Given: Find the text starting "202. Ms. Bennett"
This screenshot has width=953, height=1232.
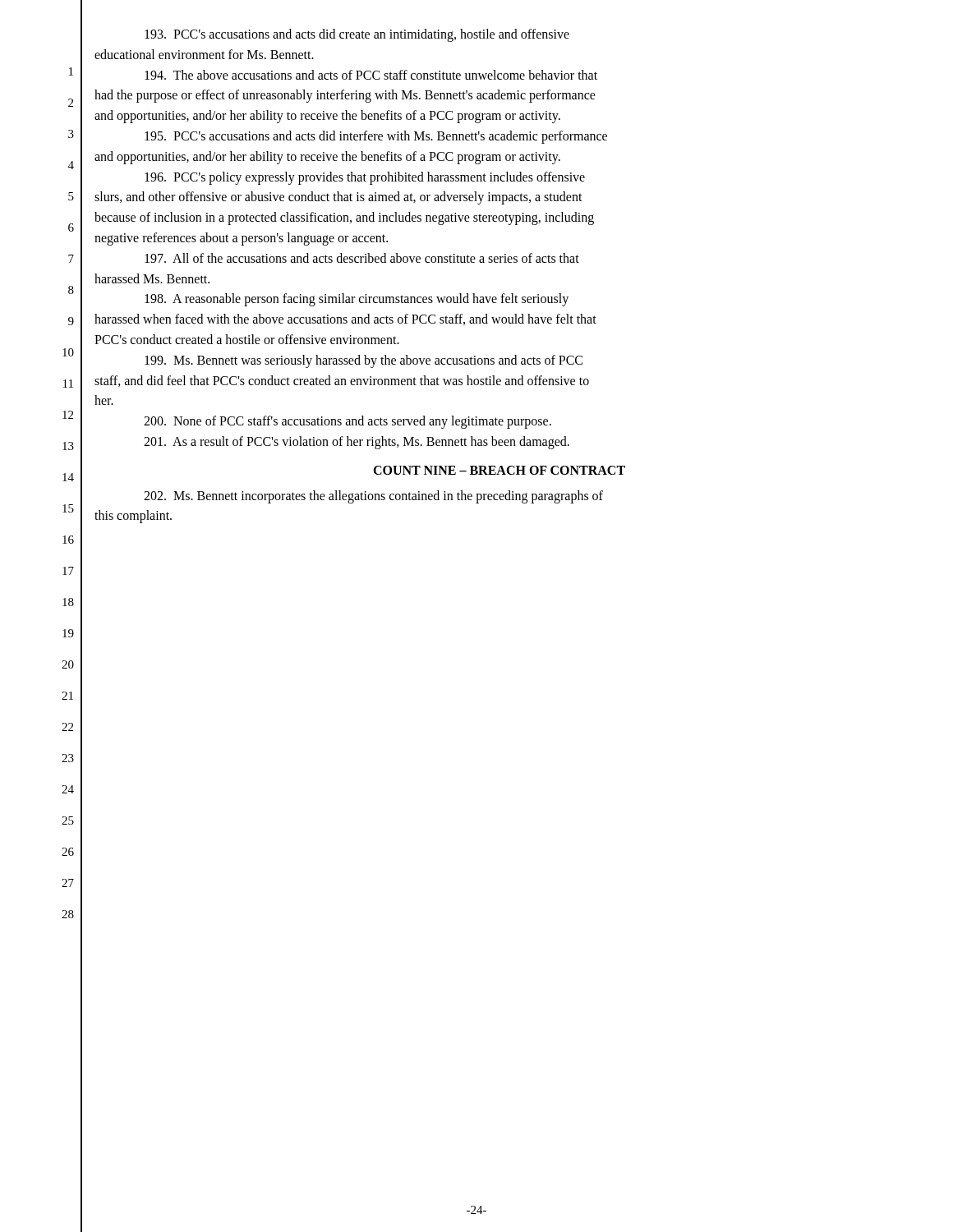Looking at the screenshot, I should pyautogui.click(x=499, y=506).
